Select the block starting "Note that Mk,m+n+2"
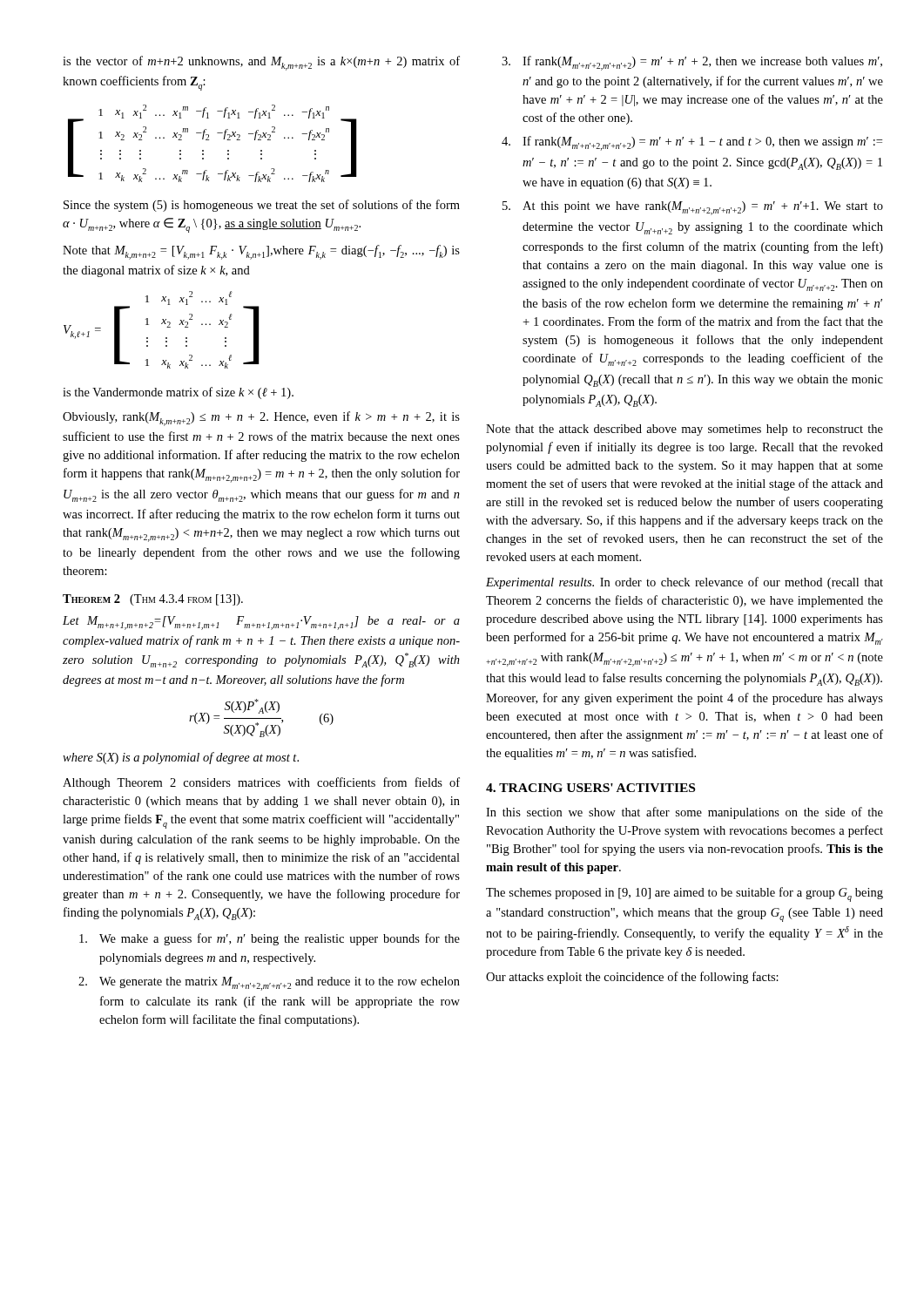 point(261,260)
